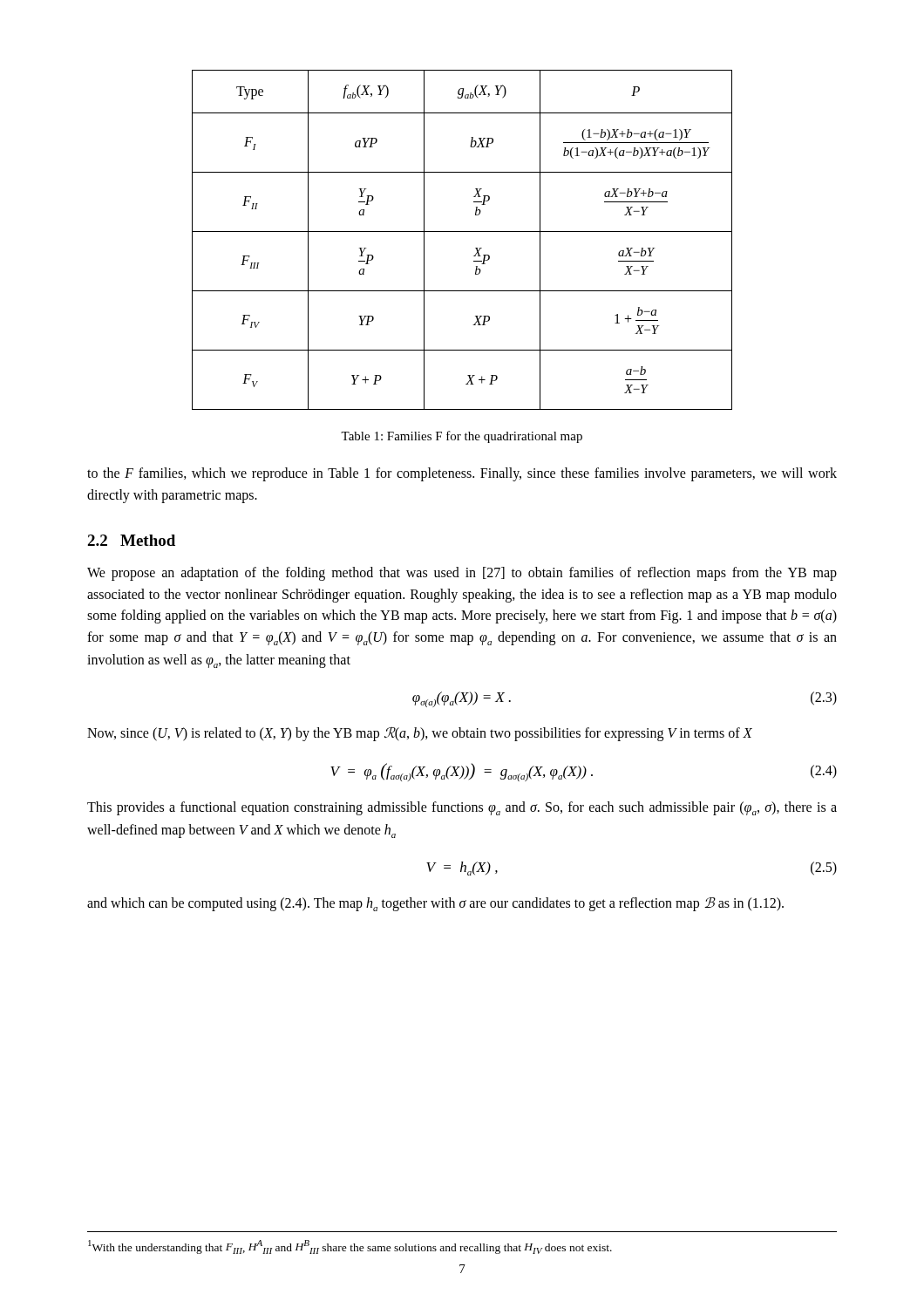Select the text block that says "to the F families, which"
924x1308 pixels.
pos(462,484)
